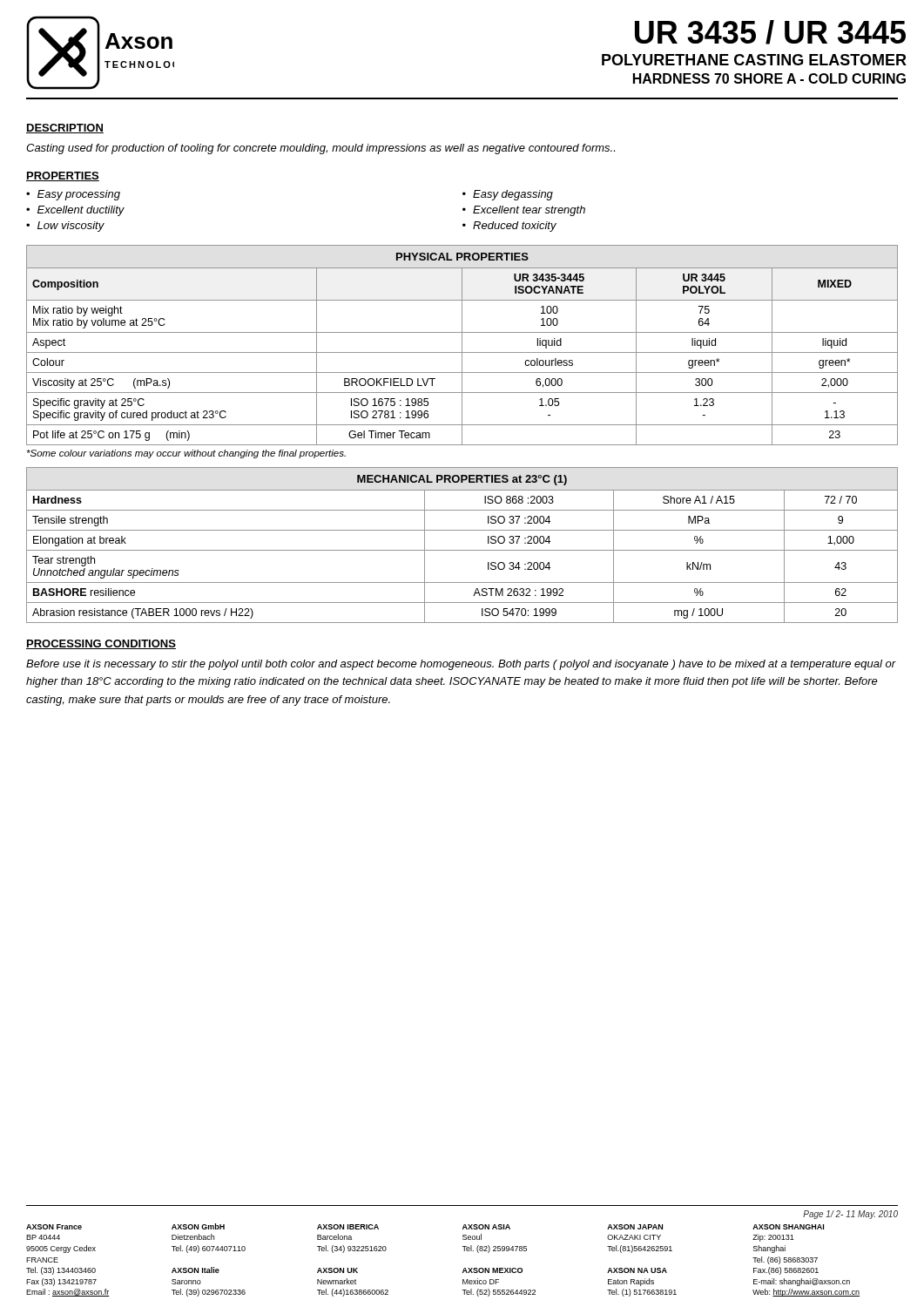Screen dimensions: 1307x924
Task: Click the section header that begins "HARDNESS 70 SHORE A -"
Action: click(x=769, y=79)
